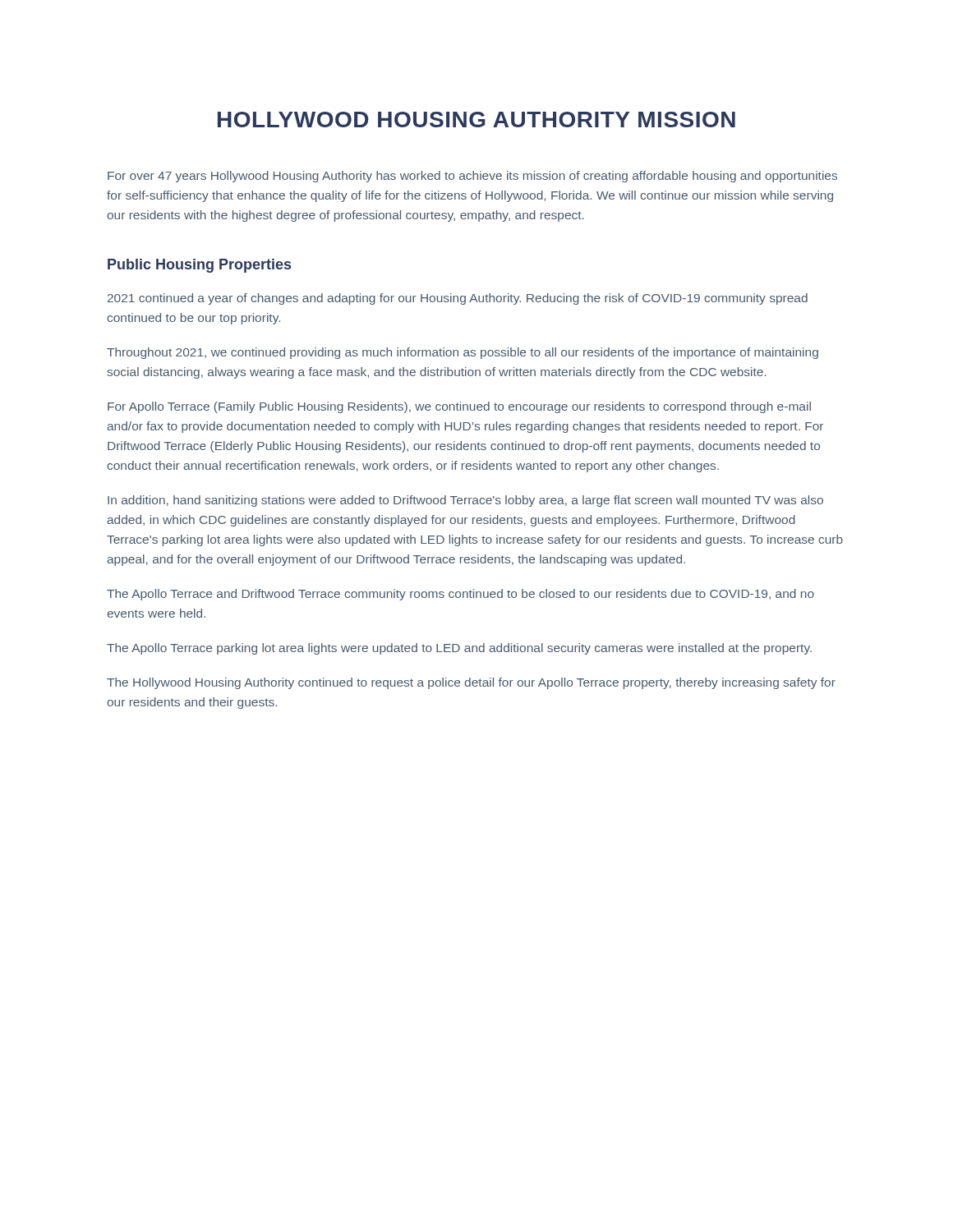Select the title containing "HOLLYWOOD HOUSING AUTHORITY"
This screenshot has width=953, height=1232.
point(476,120)
